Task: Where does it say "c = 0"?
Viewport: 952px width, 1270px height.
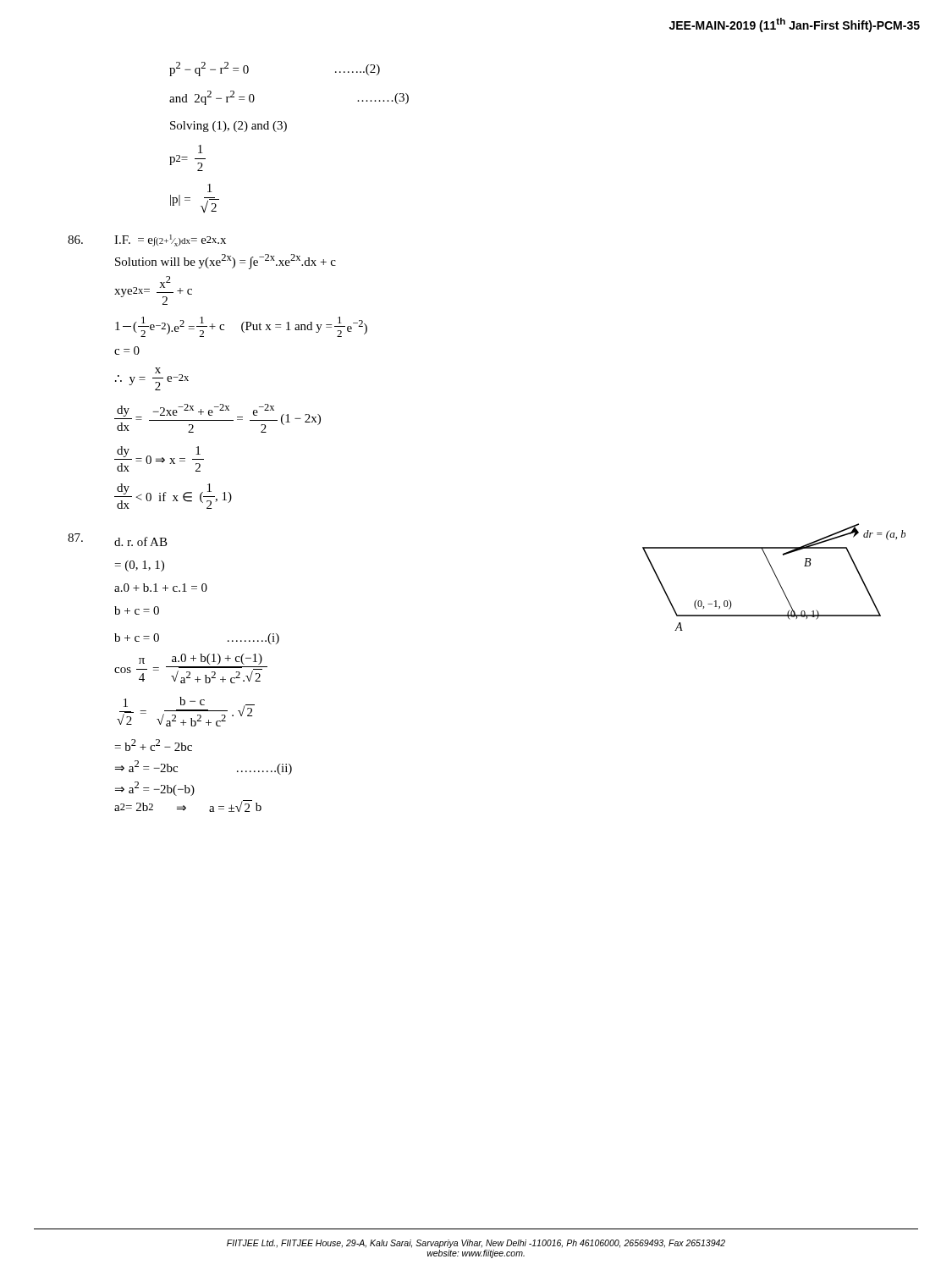Action: pyautogui.click(x=127, y=350)
